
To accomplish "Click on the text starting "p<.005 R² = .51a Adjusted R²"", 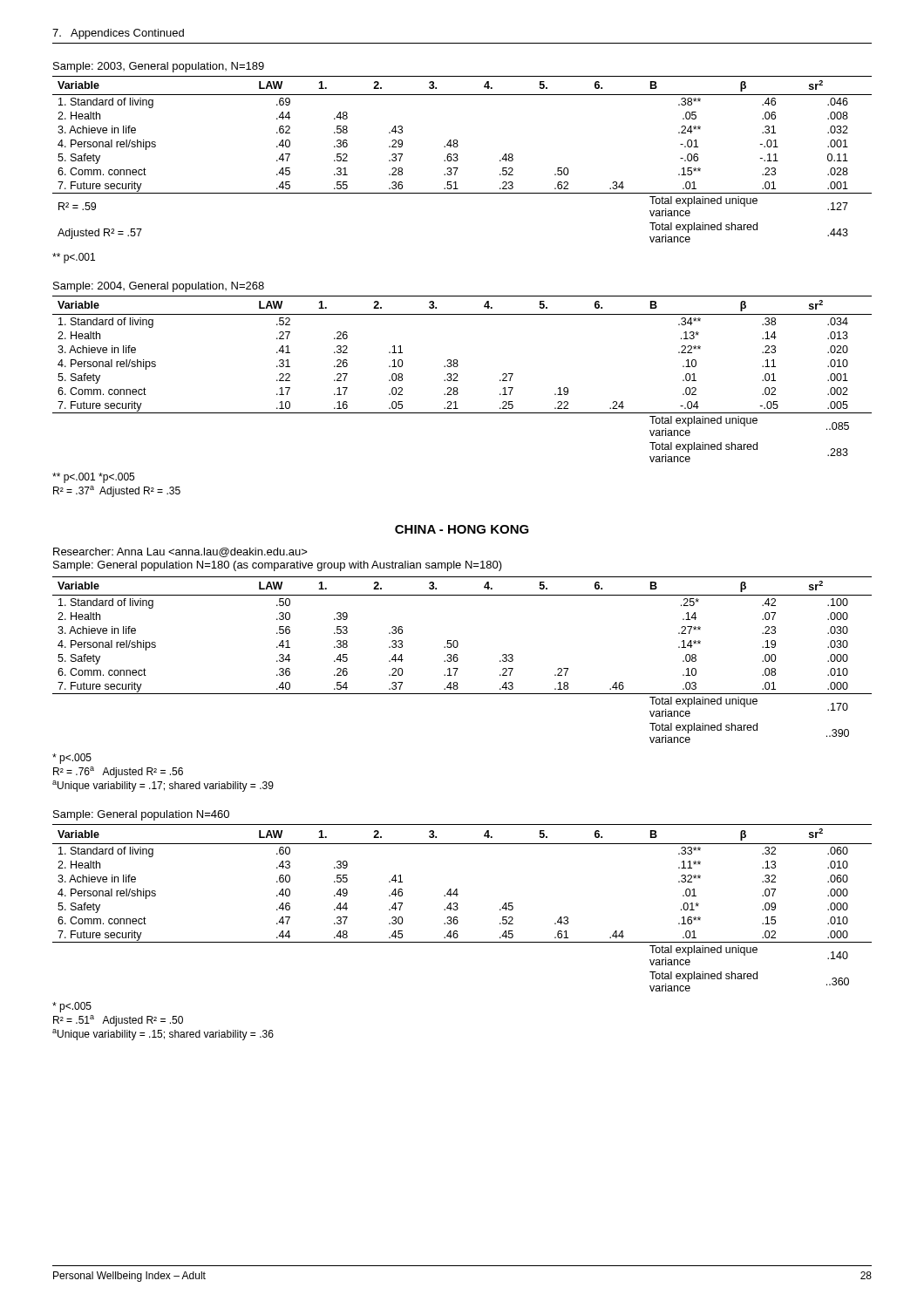I will pyautogui.click(x=163, y=1020).
